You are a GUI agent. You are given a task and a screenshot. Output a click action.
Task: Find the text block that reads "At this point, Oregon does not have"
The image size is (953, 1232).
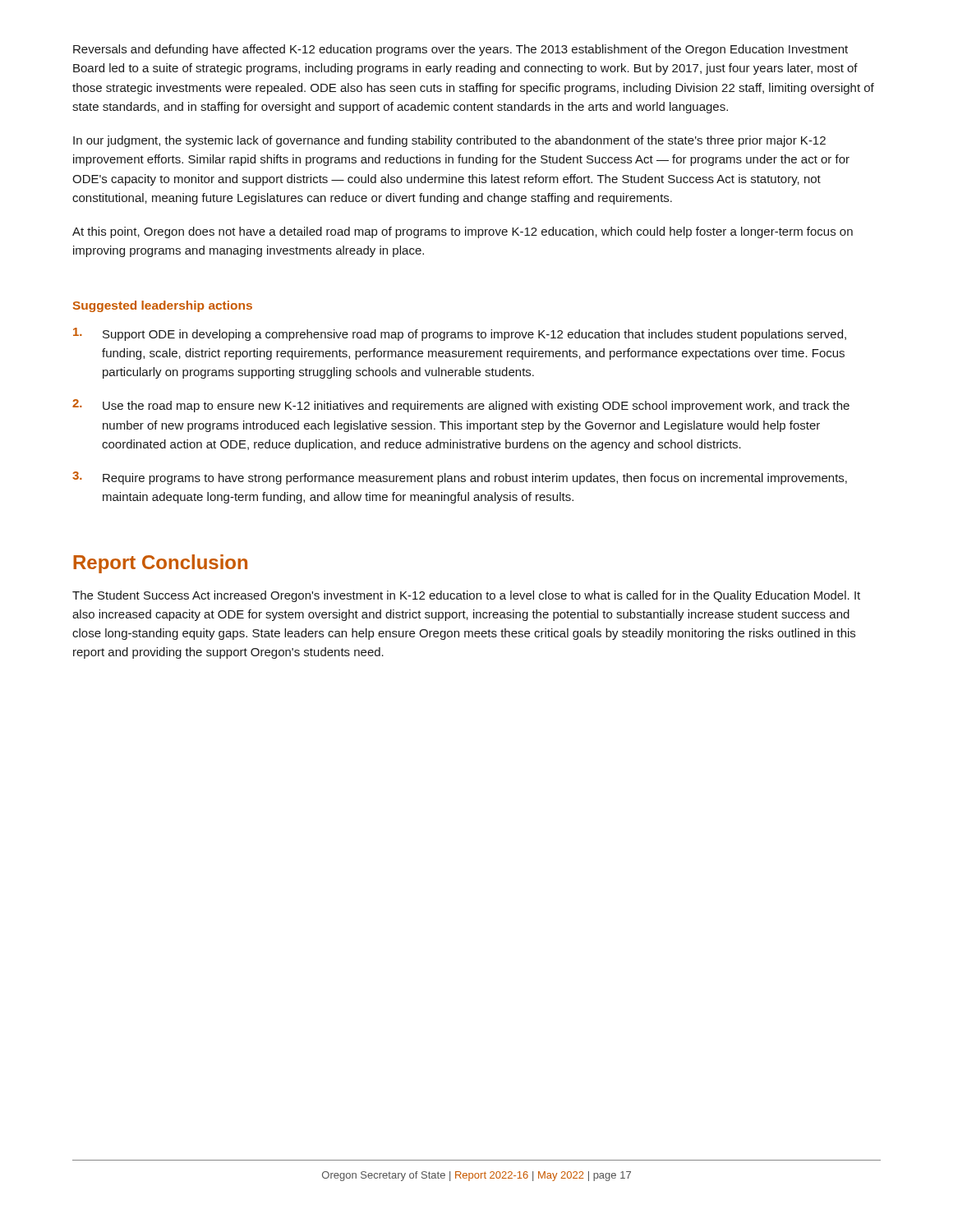point(476,241)
